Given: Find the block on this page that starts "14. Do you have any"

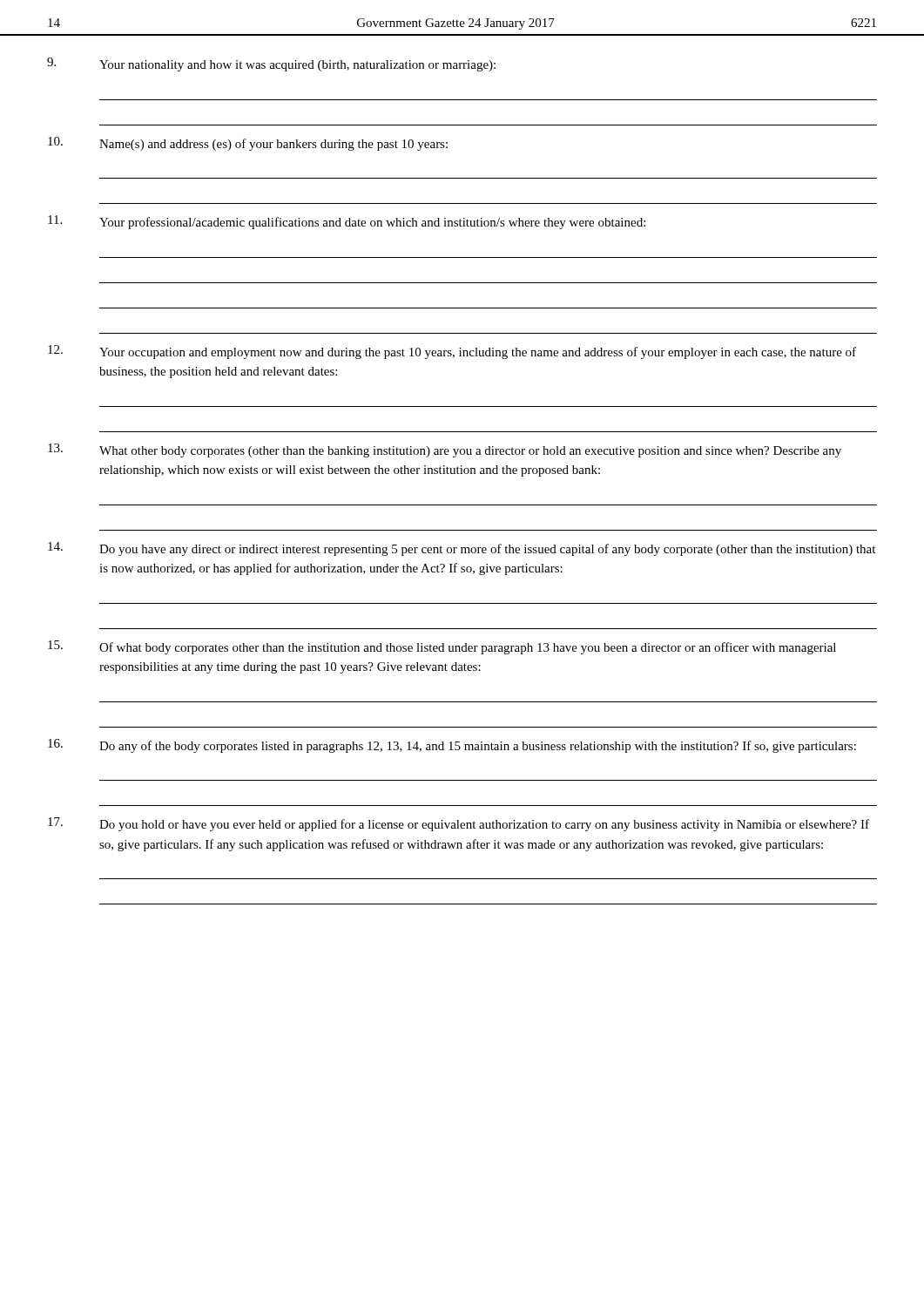Looking at the screenshot, I should (x=462, y=549).
